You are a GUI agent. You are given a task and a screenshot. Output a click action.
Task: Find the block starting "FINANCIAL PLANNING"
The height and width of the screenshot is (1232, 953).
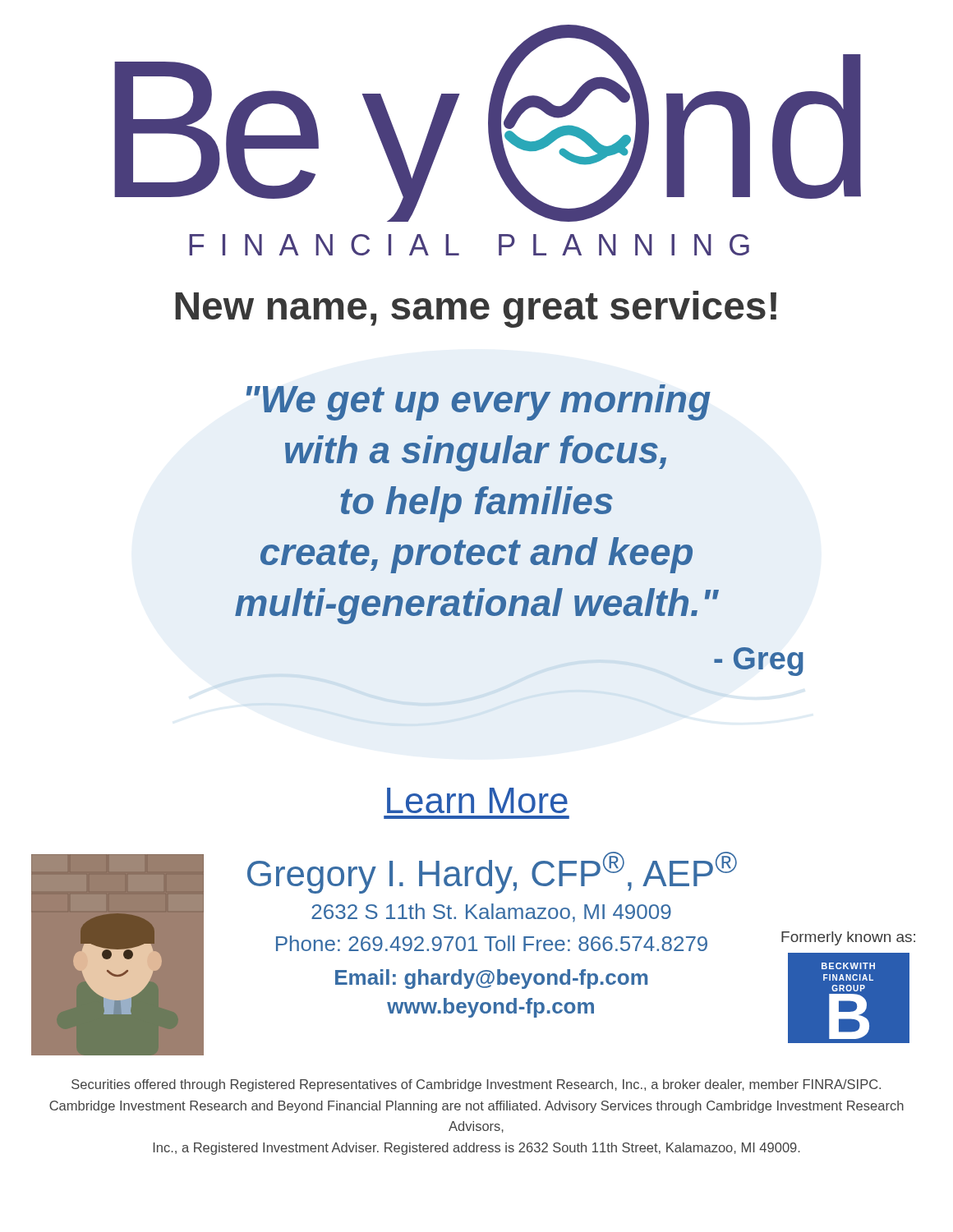point(324,244)
